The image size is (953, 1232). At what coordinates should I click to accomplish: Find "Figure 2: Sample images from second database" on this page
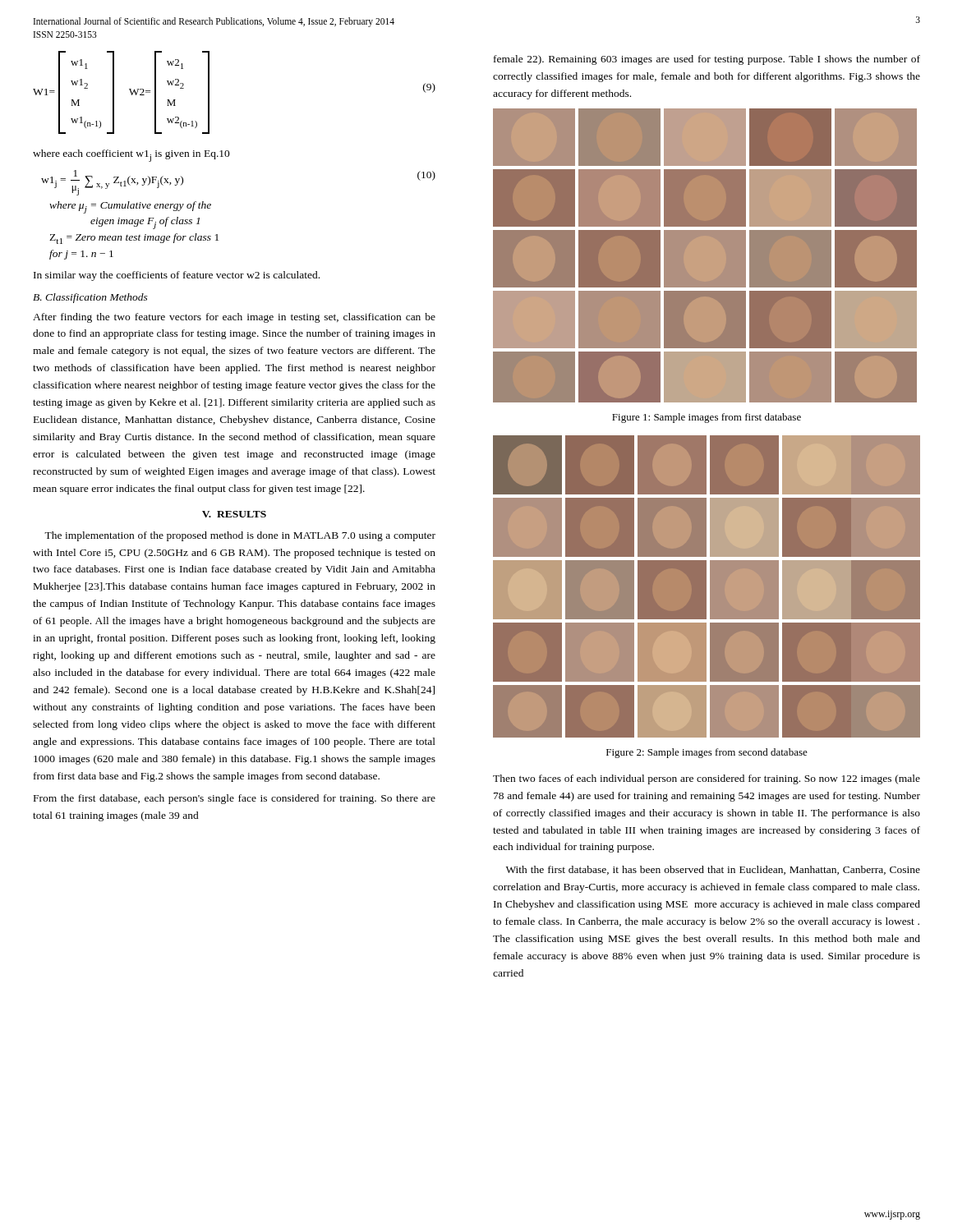point(707,752)
